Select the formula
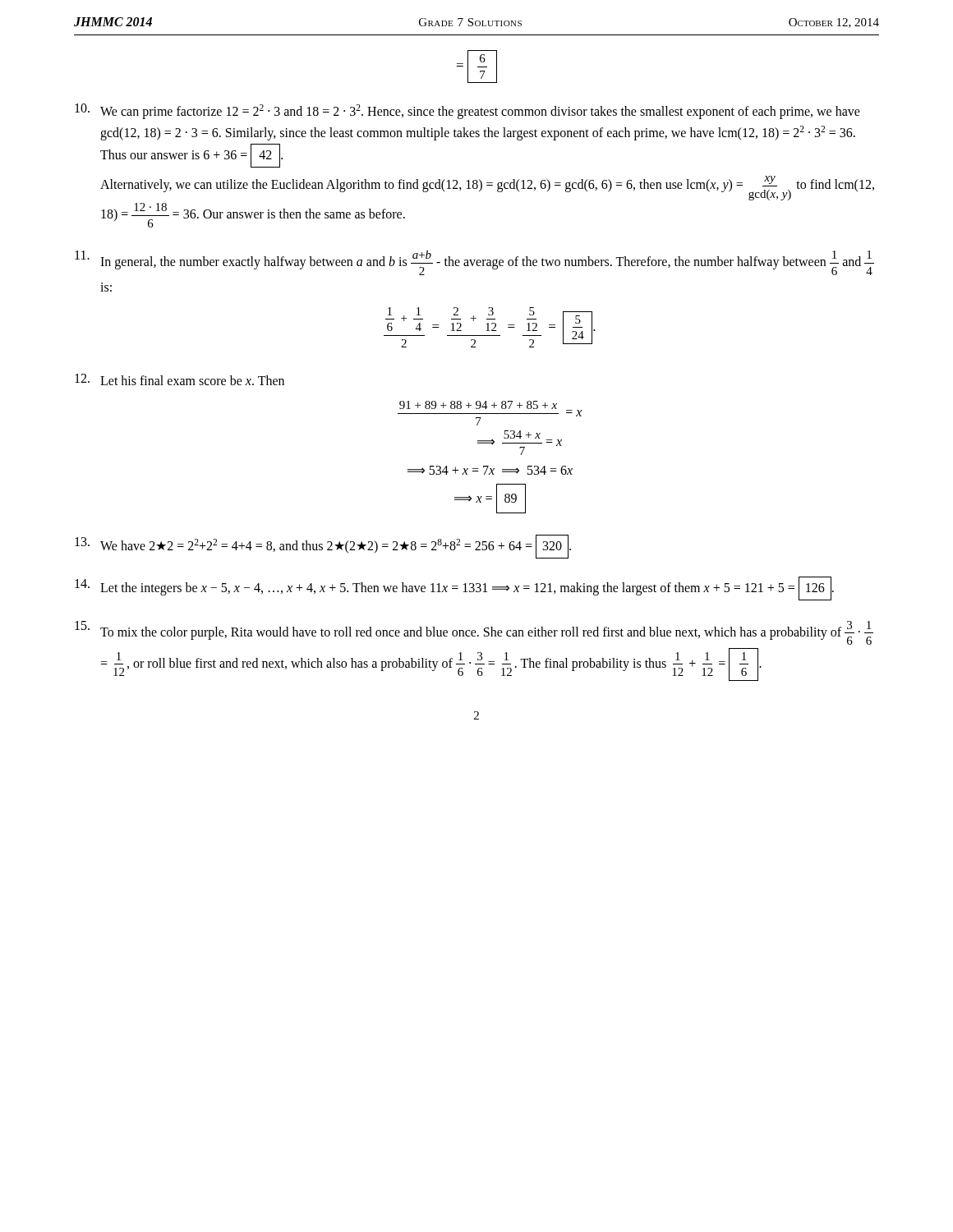 tap(476, 67)
